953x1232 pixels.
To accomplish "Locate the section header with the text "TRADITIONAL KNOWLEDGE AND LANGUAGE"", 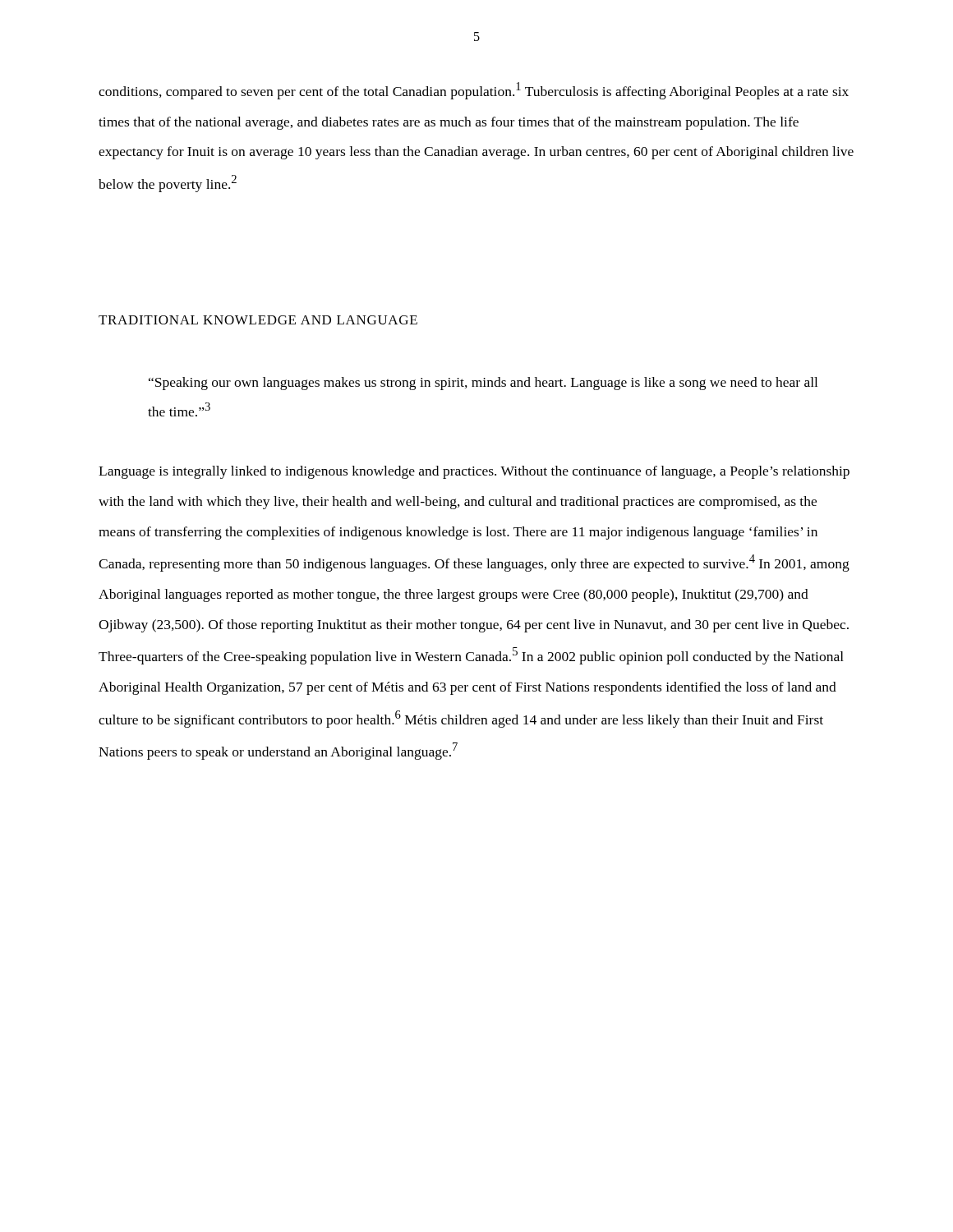I will [x=259, y=320].
